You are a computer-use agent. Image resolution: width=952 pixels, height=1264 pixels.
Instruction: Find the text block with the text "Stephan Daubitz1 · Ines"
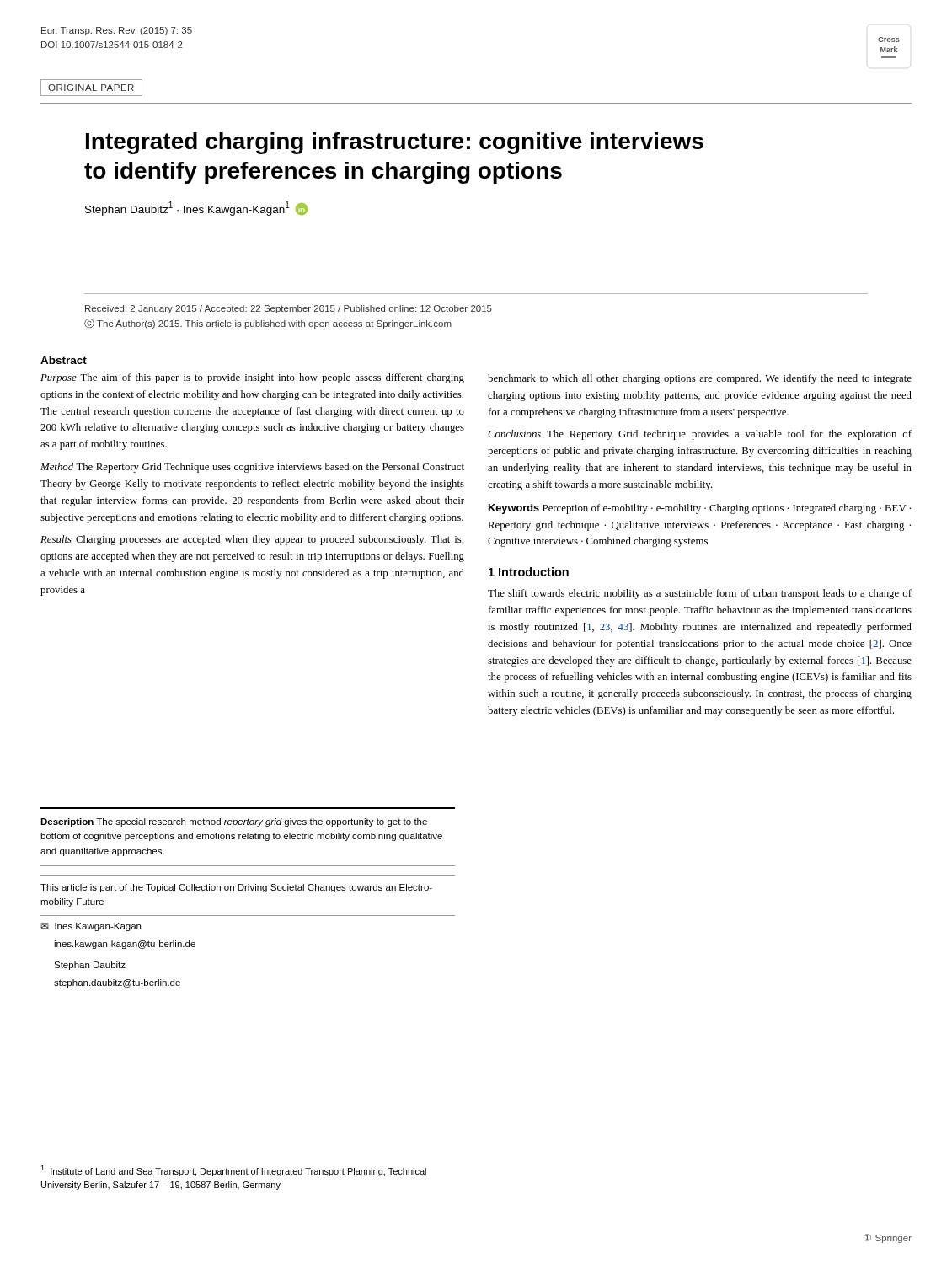(196, 208)
